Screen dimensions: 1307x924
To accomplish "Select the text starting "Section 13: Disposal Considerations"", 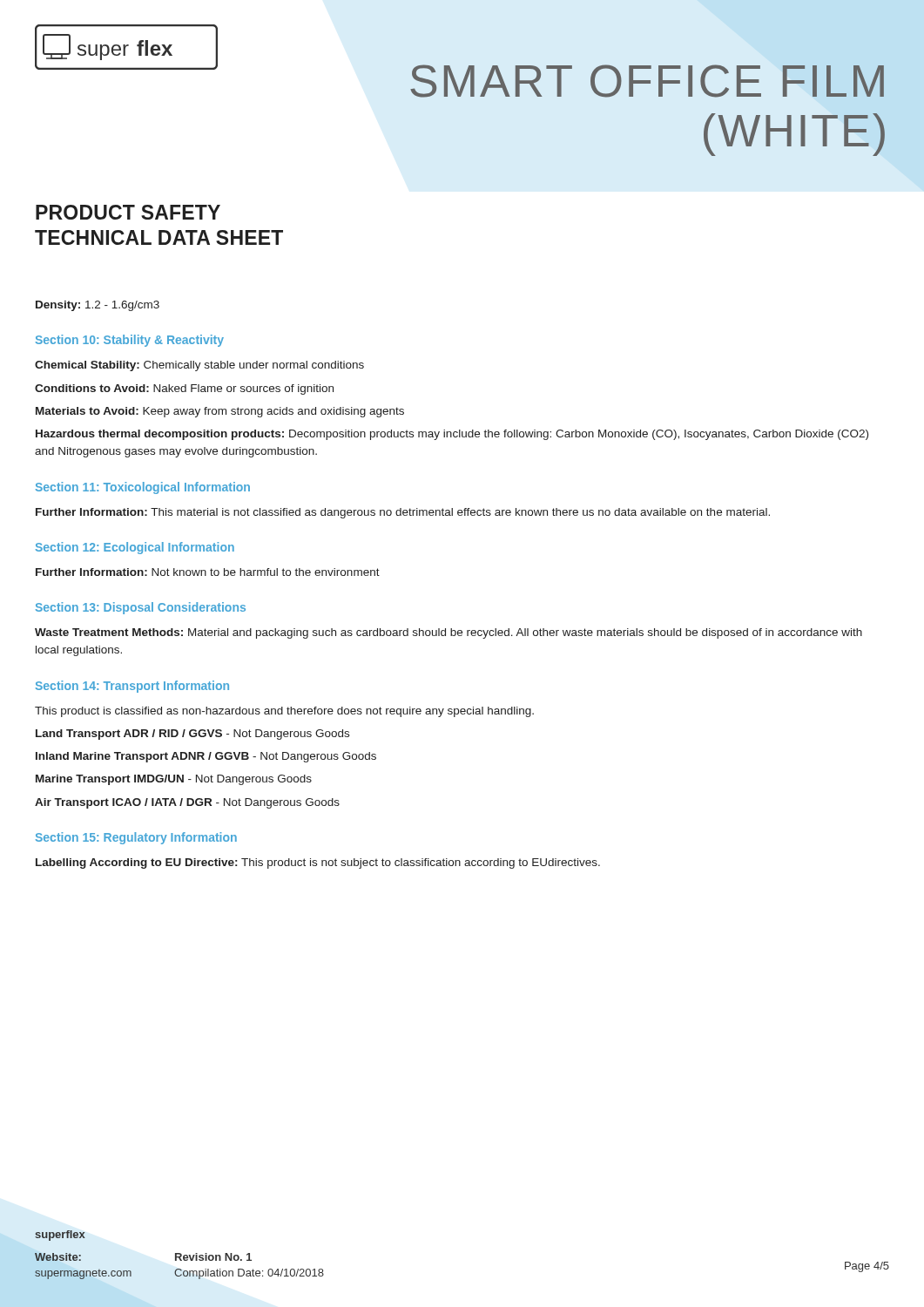I will point(141,607).
